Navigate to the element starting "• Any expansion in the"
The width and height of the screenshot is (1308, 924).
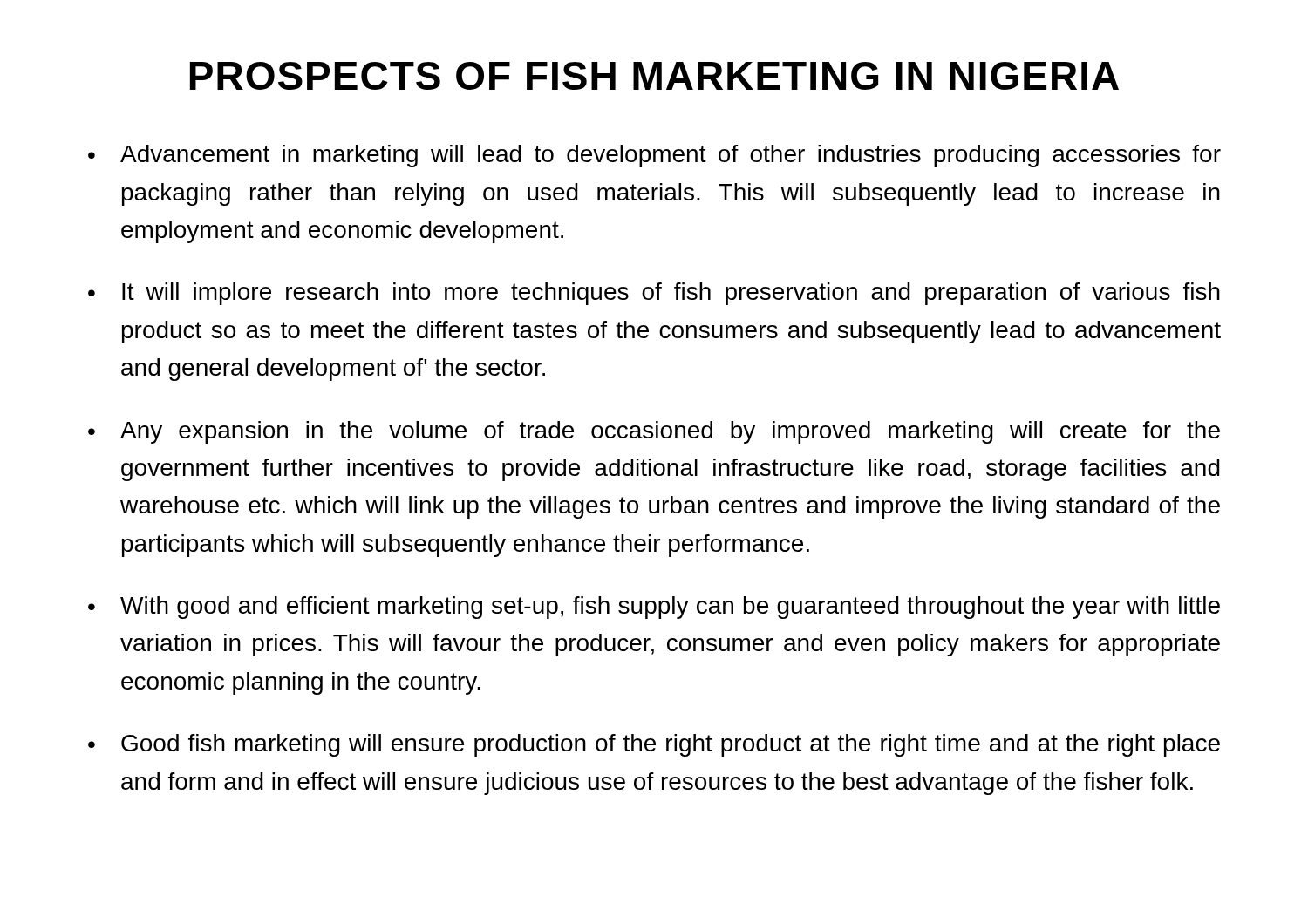[654, 487]
